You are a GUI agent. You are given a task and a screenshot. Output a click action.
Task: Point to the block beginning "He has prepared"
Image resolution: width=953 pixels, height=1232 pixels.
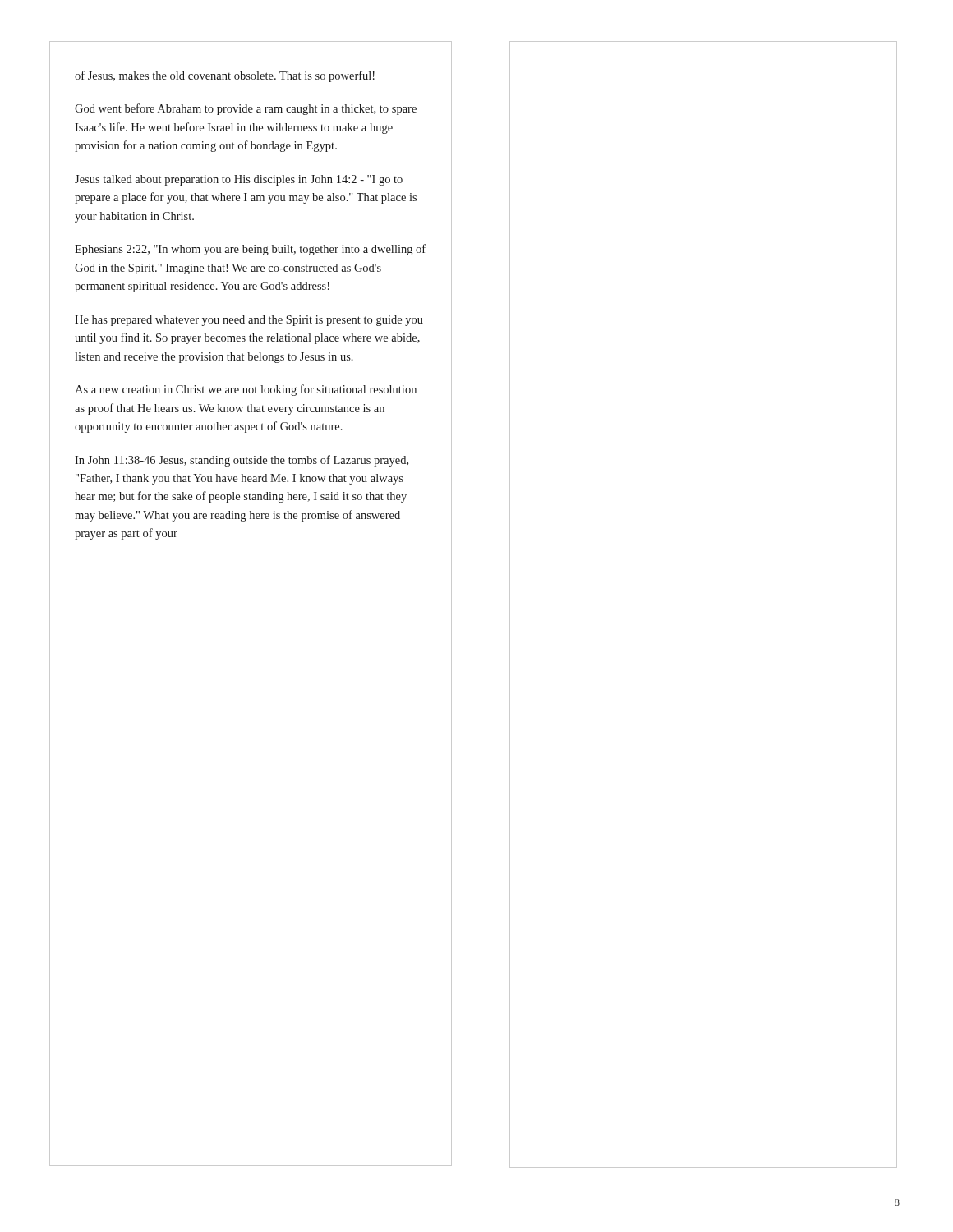tap(249, 338)
